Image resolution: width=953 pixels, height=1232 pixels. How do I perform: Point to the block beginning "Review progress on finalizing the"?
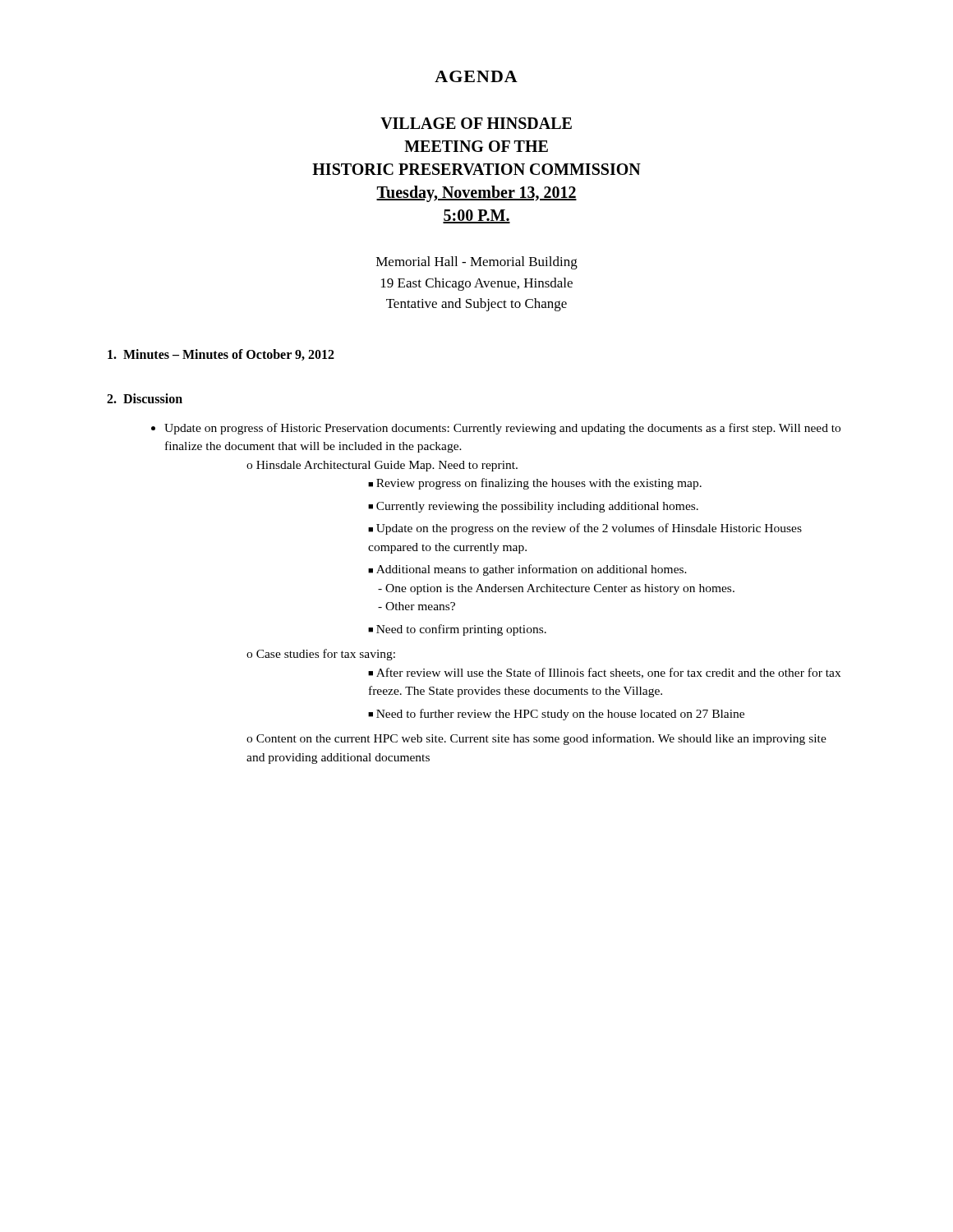tap(539, 483)
